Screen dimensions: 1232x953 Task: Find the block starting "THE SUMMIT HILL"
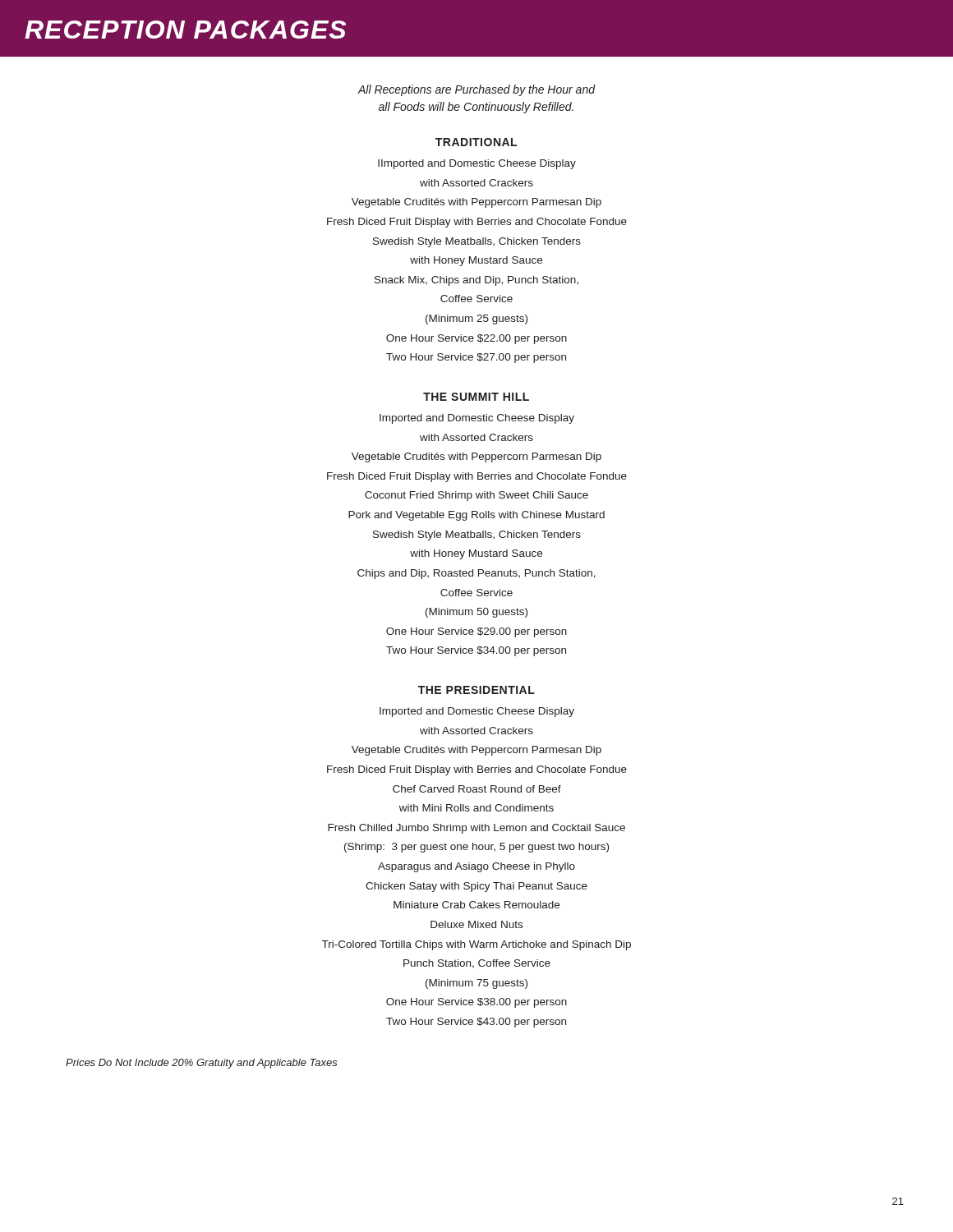point(476,397)
